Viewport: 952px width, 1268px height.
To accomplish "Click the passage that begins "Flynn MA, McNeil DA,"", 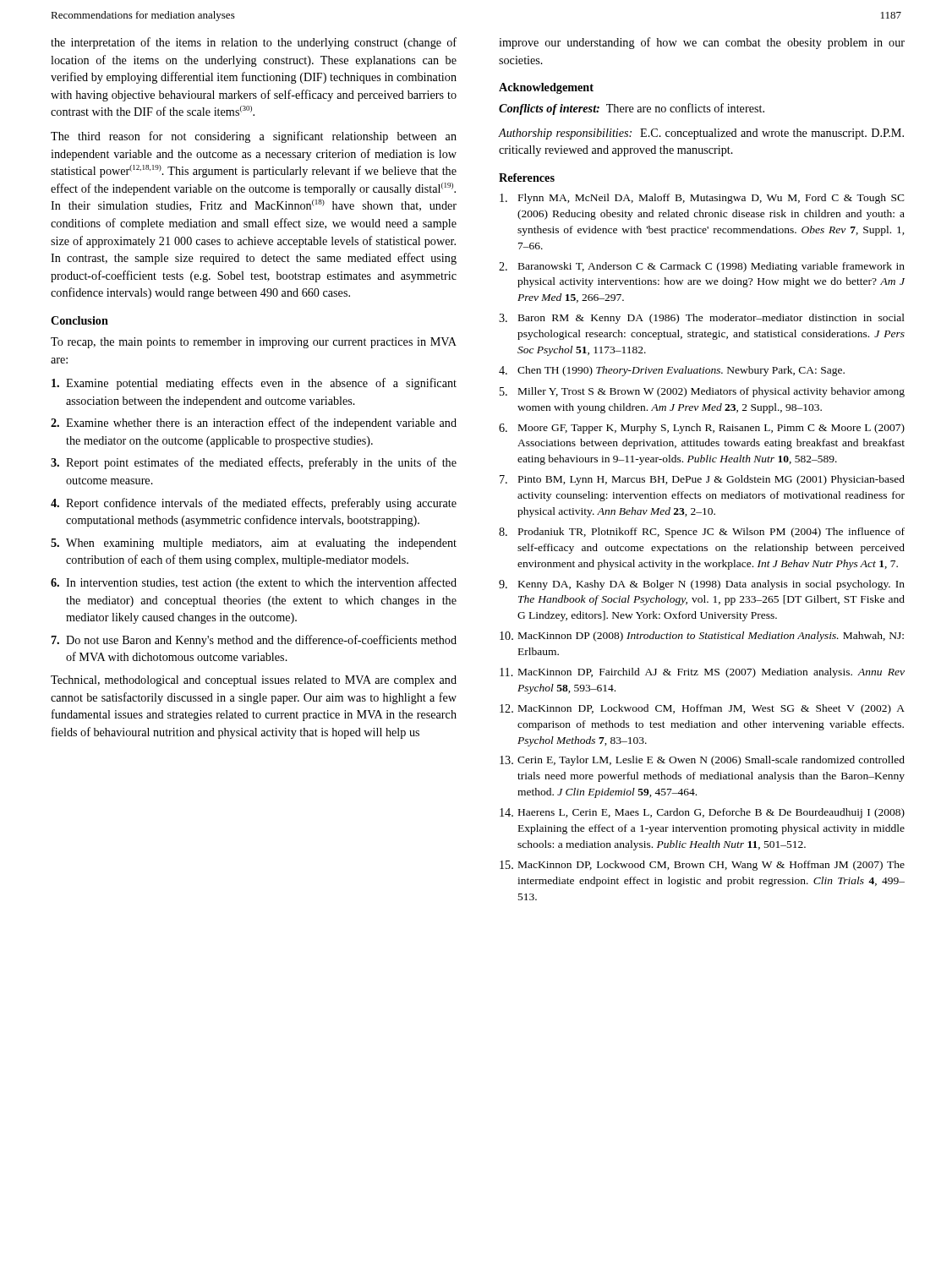I will 702,222.
